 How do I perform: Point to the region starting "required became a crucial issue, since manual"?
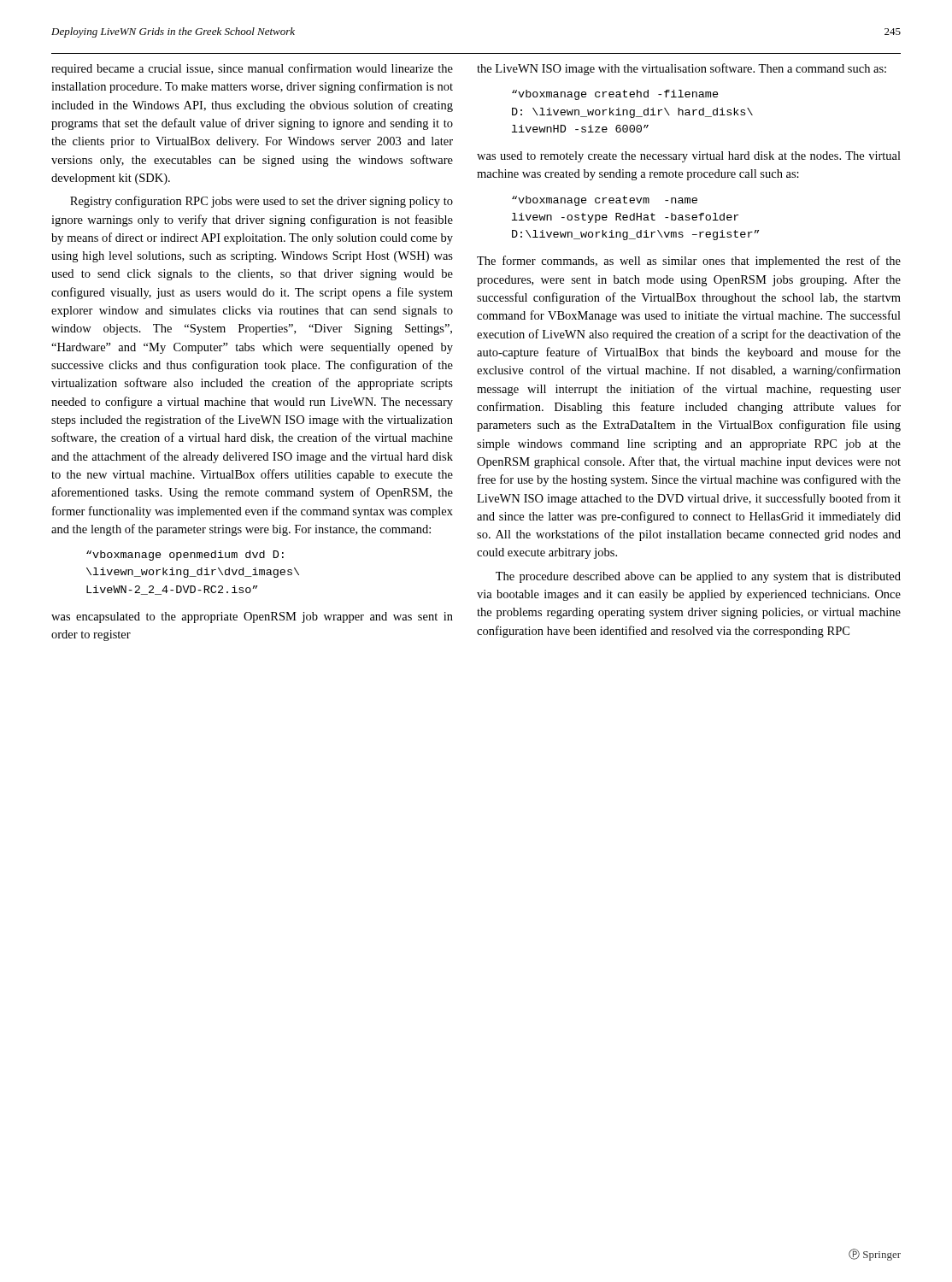tap(252, 123)
